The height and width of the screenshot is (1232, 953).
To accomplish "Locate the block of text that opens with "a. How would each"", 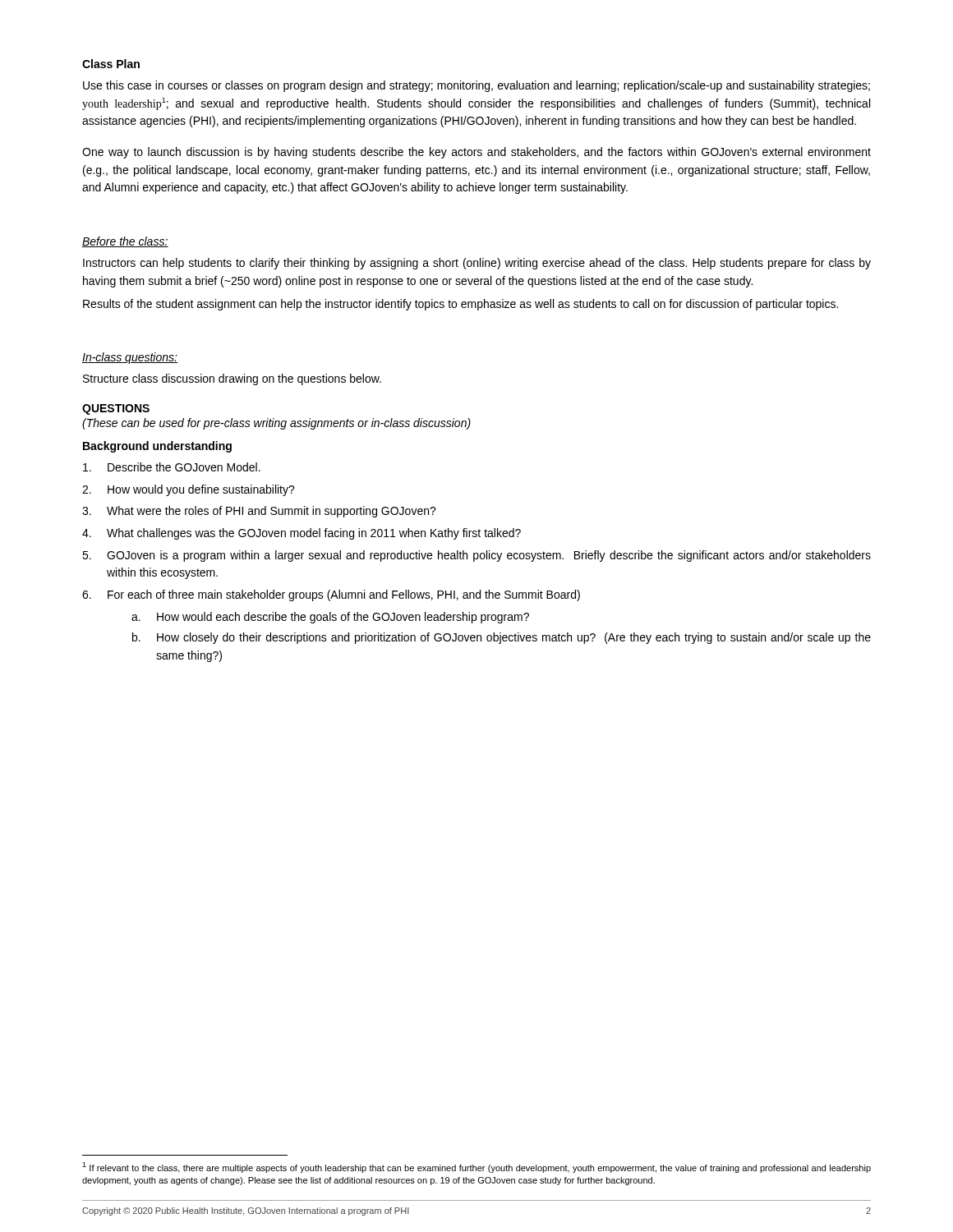I will pos(501,617).
